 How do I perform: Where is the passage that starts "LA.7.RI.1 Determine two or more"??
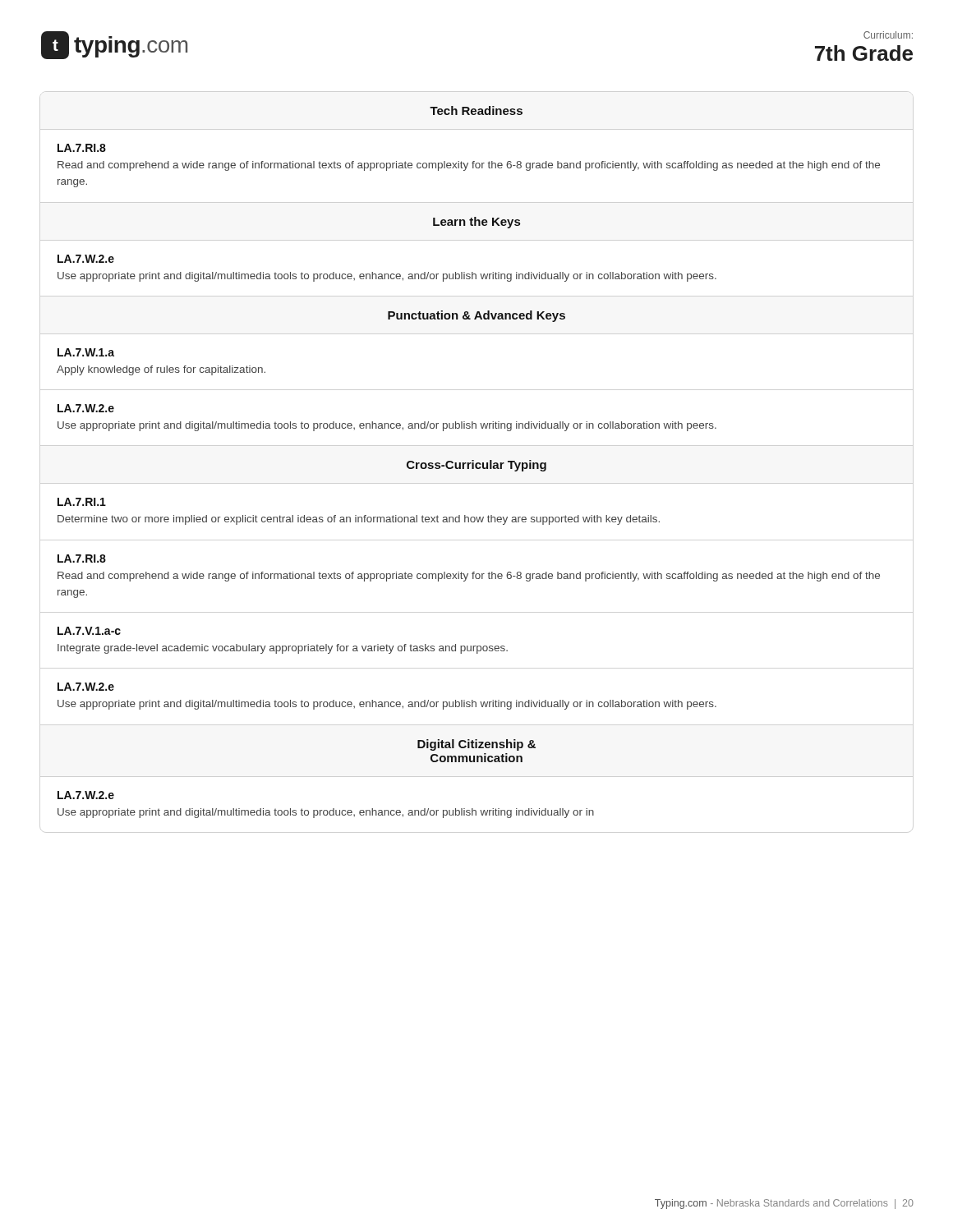click(x=476, y=512)
